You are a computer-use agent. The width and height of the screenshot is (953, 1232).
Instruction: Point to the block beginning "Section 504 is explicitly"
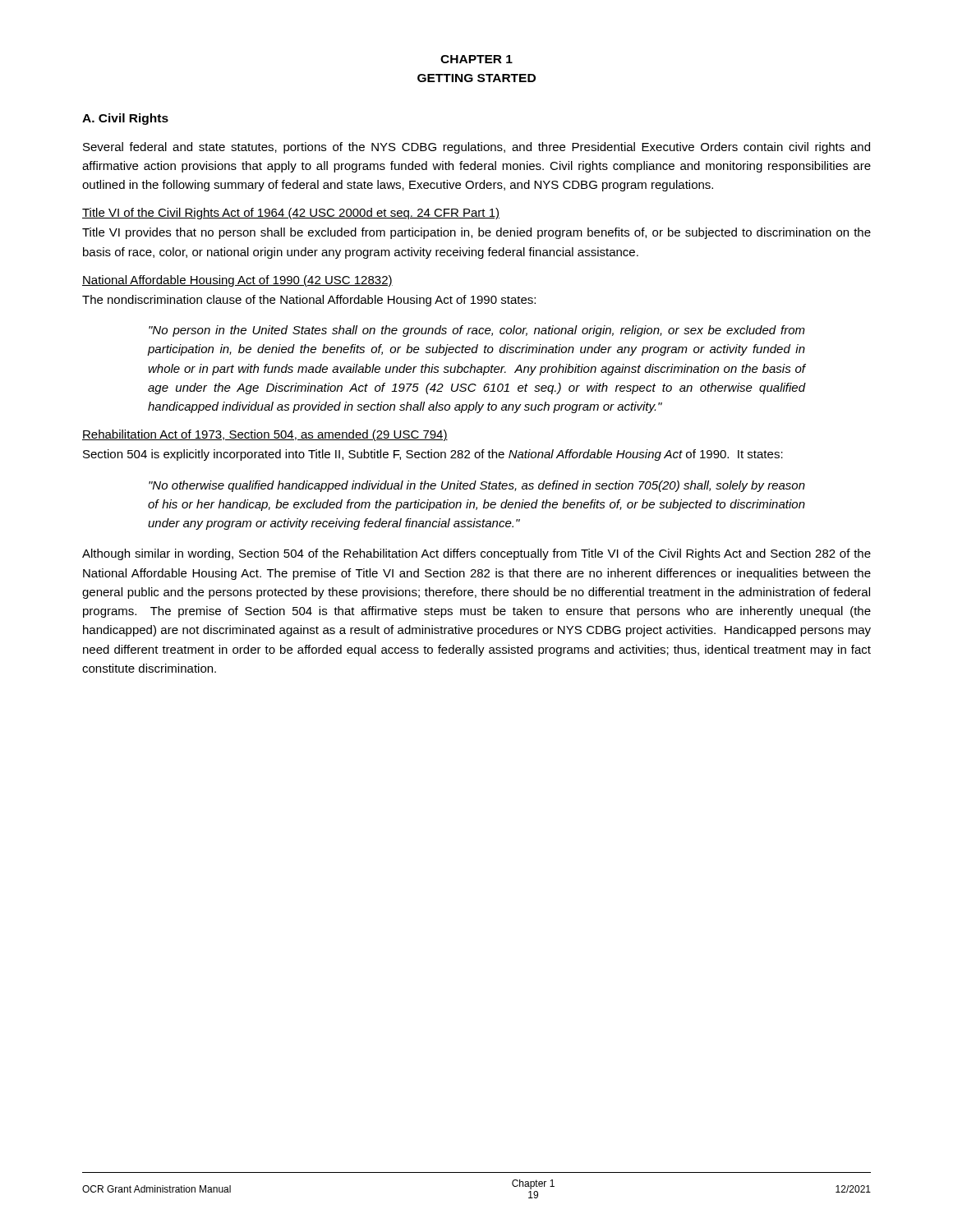[x=433, y=454]
